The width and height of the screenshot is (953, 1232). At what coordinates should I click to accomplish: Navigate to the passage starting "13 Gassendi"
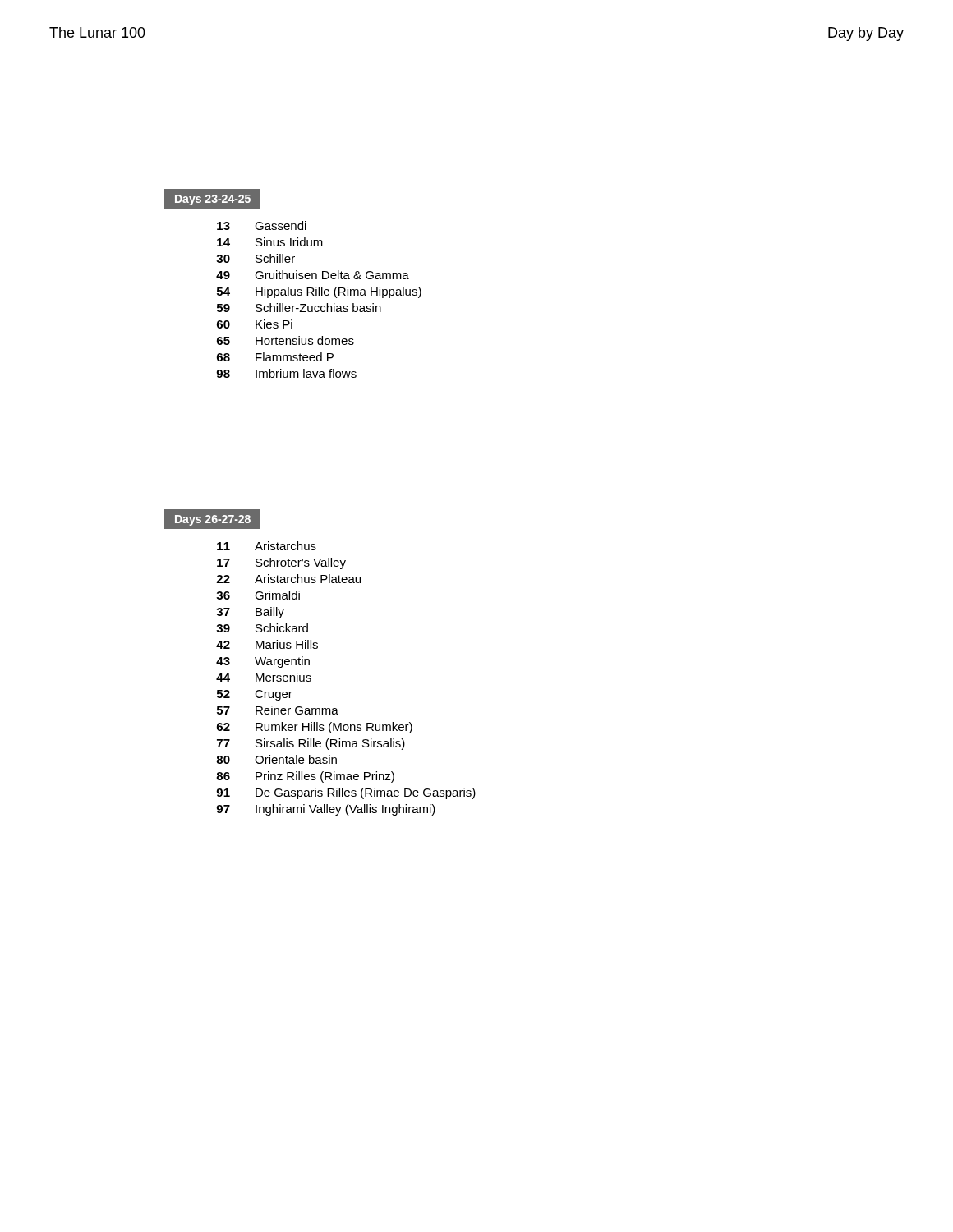click(236, 225)
